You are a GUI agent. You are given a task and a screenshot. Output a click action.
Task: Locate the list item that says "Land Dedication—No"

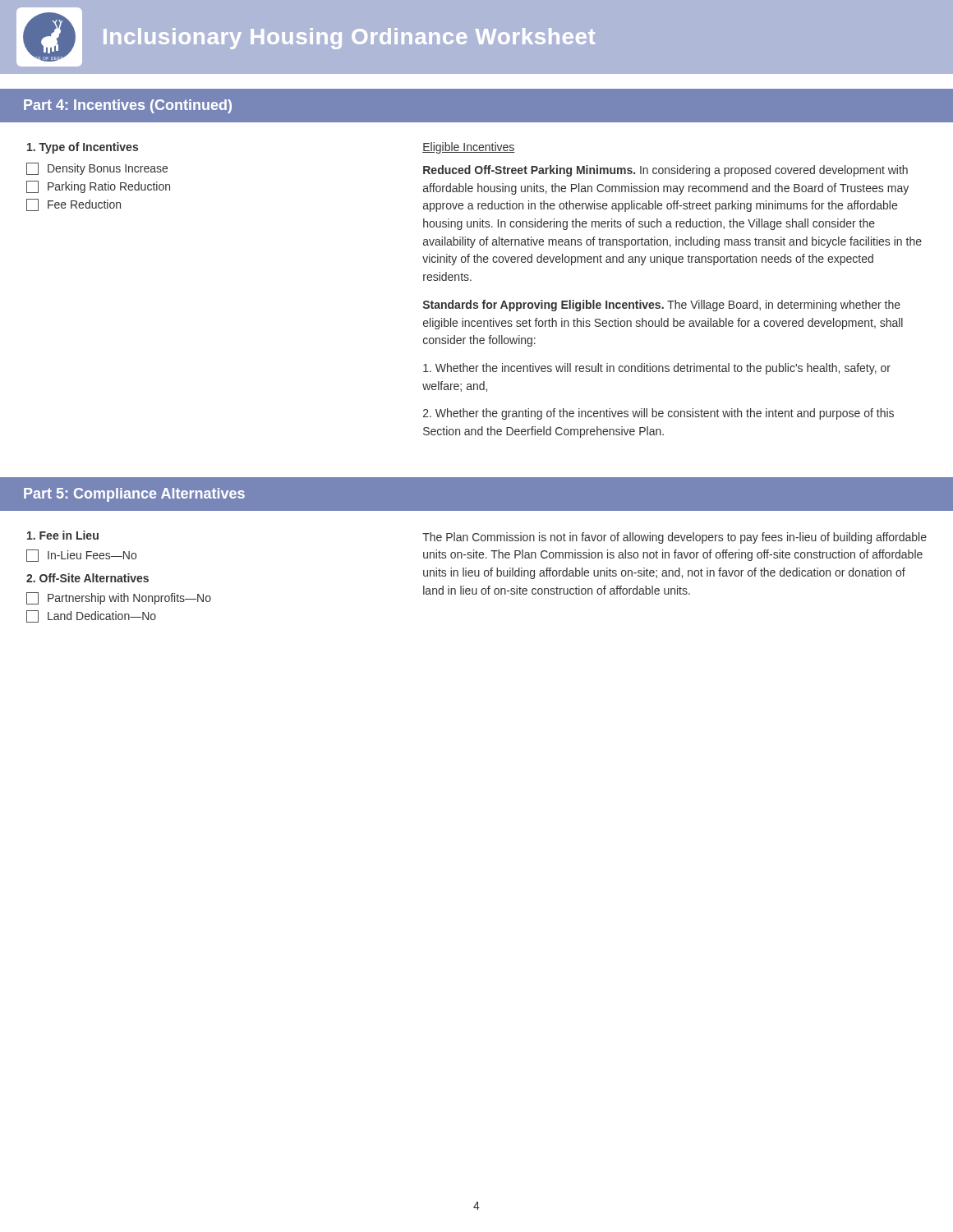point(91,616)
